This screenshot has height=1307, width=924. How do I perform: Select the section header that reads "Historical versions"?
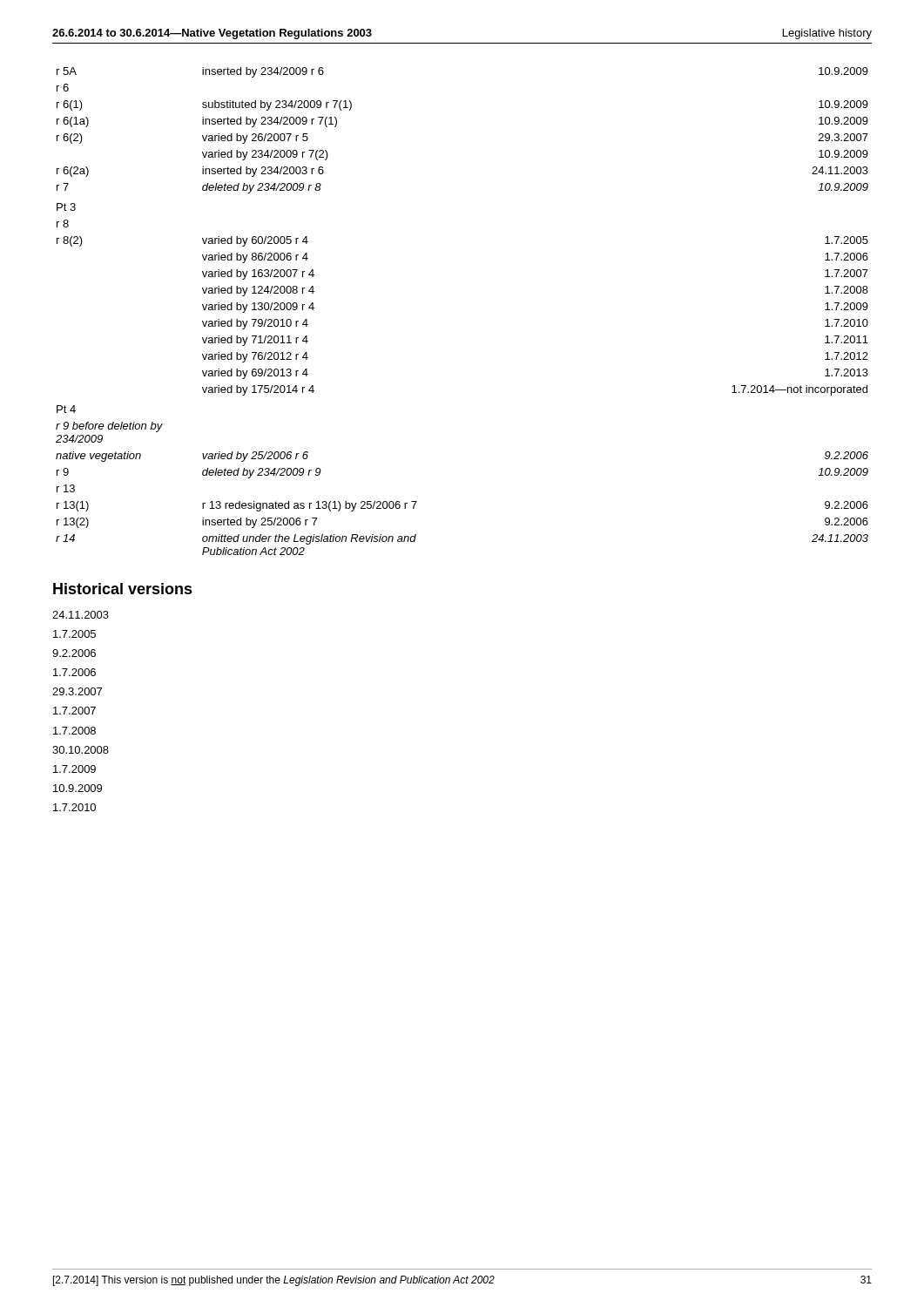pos(122,589)
